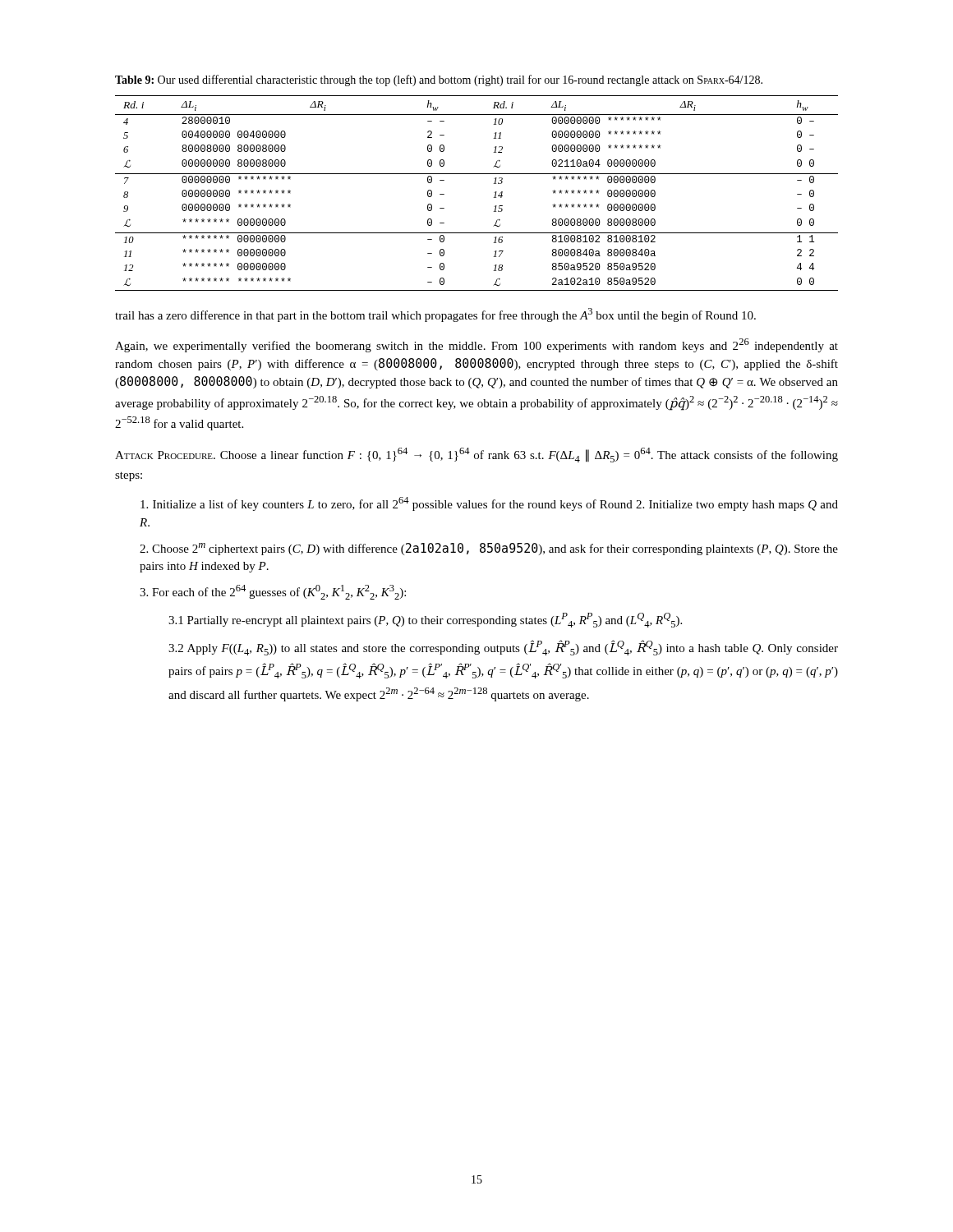Locate the text starting "2. Choose 2m ciphertext pairs (C,"
Image resolution: width=953 pixels, height=1232 pixels.
point(489,556)
